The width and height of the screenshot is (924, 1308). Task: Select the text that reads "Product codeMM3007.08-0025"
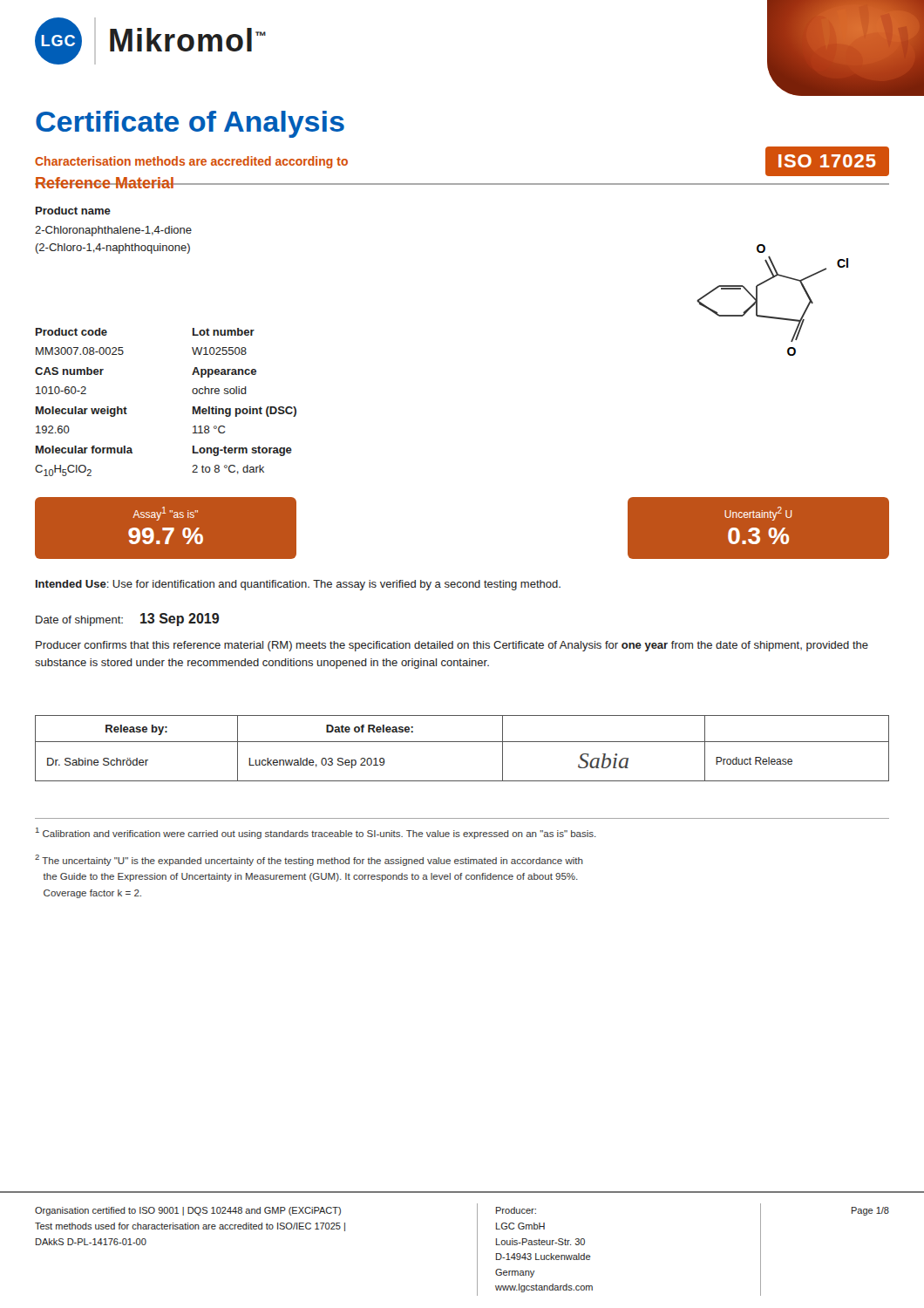pyautogui.click(x=79, y=341)
